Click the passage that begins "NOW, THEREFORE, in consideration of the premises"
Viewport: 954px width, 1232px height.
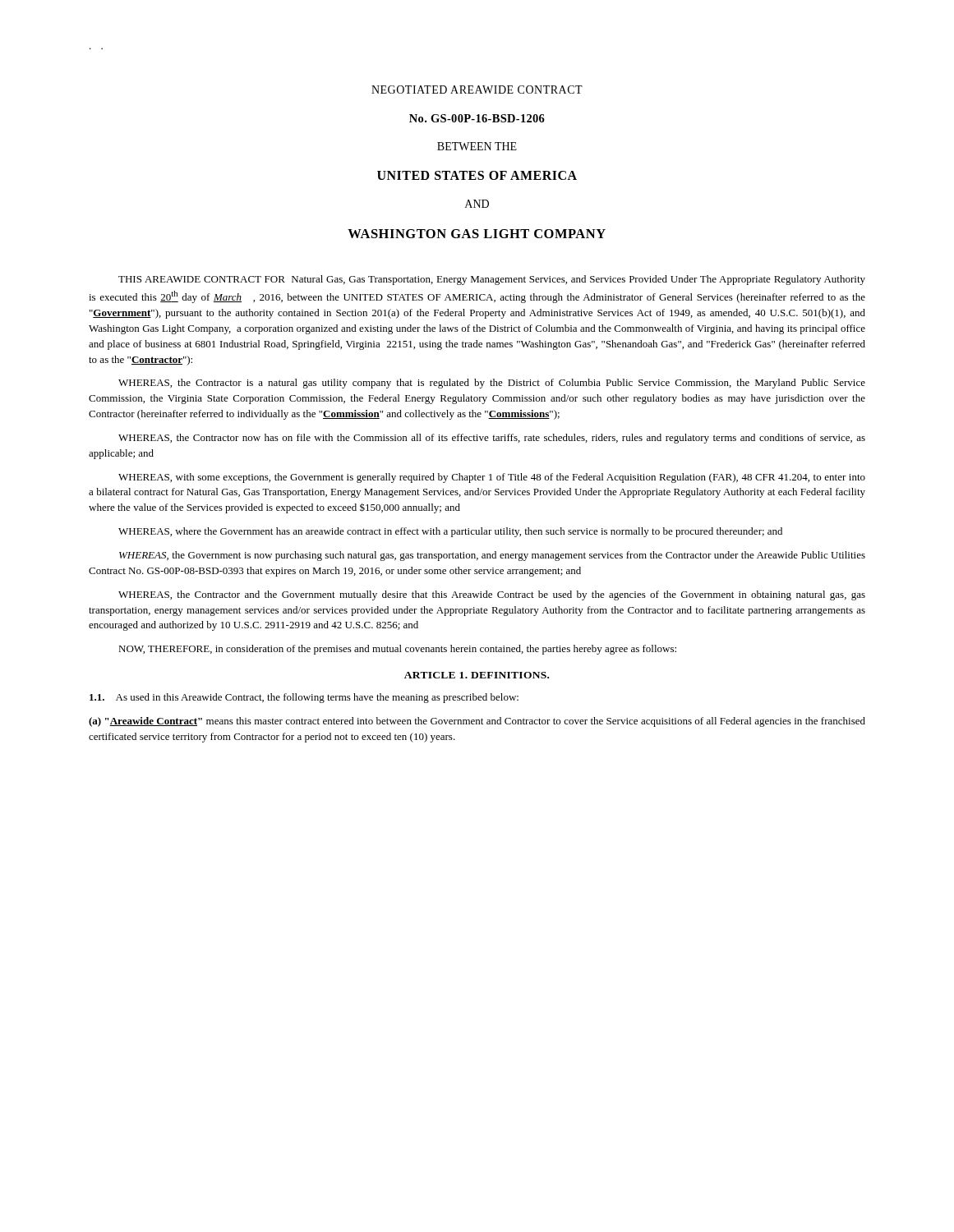tap(398, 649)
